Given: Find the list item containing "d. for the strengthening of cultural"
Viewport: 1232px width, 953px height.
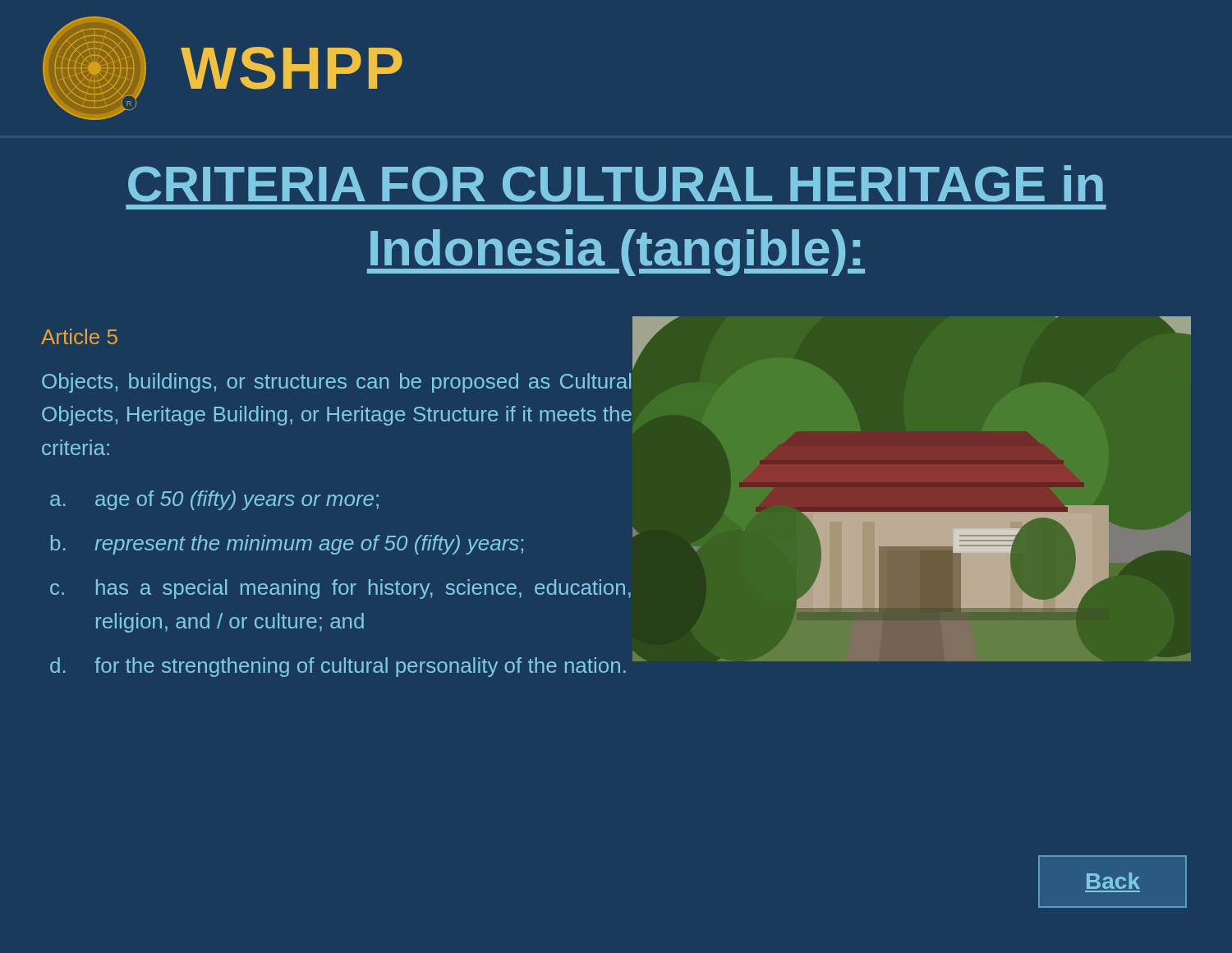Looking at the screenshot, I should click(341, 666).
